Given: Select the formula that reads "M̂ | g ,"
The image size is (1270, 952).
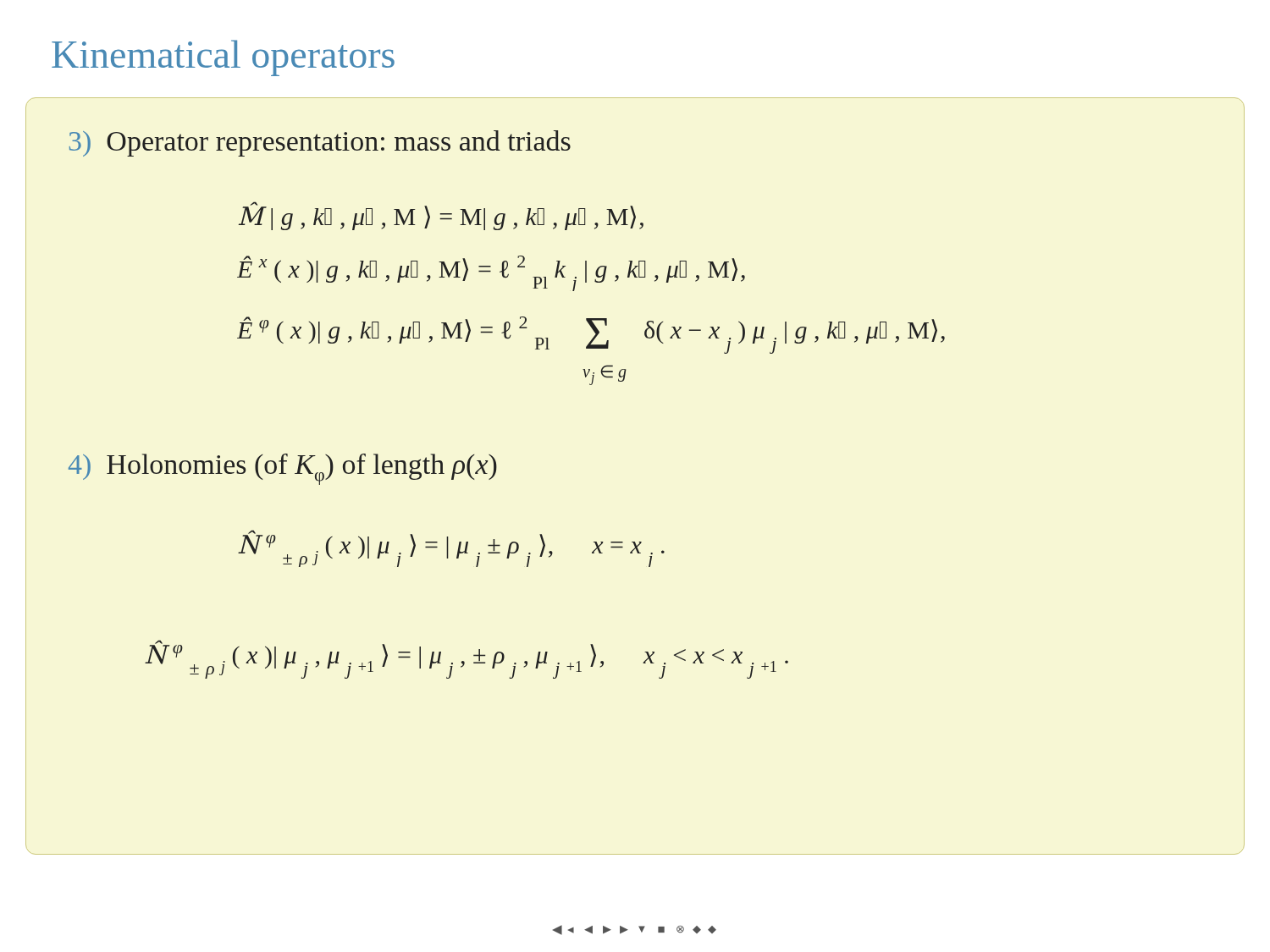Looking at the screenshot, I should coord(500,215).
